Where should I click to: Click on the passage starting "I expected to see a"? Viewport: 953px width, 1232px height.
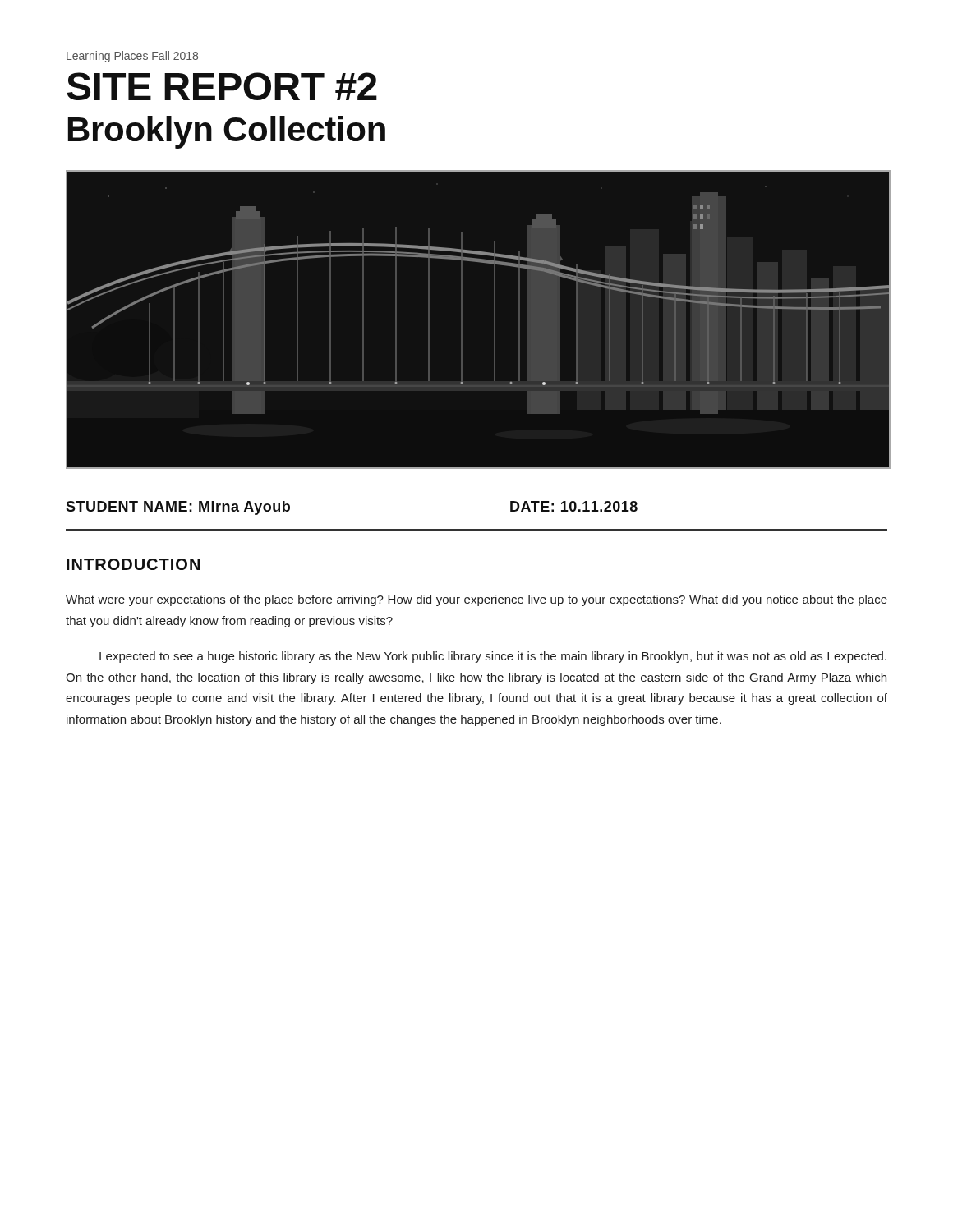click(476, 687)
